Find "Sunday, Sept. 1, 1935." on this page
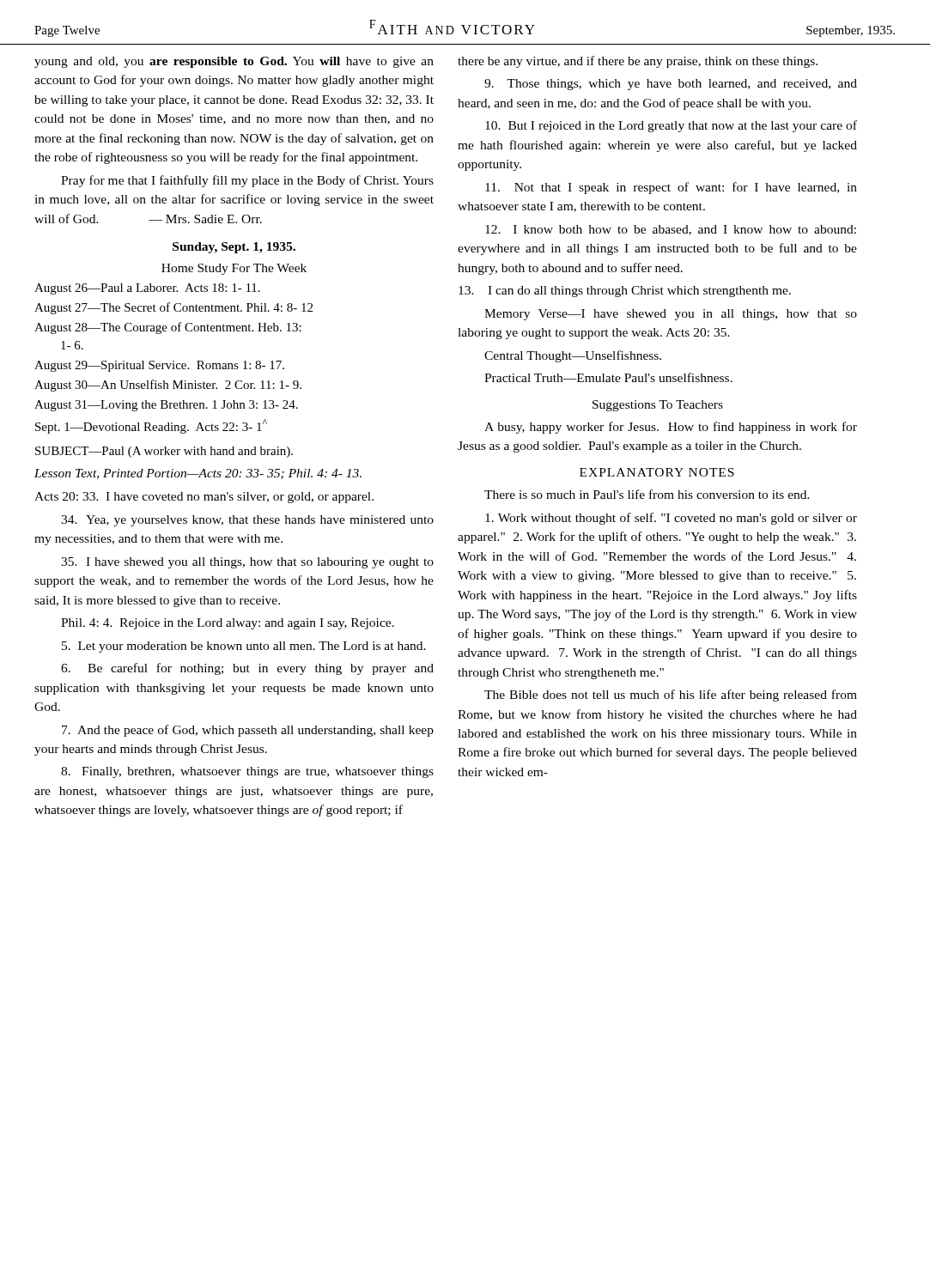This screenshot has height=1288, width=930. tap(234, 247)
